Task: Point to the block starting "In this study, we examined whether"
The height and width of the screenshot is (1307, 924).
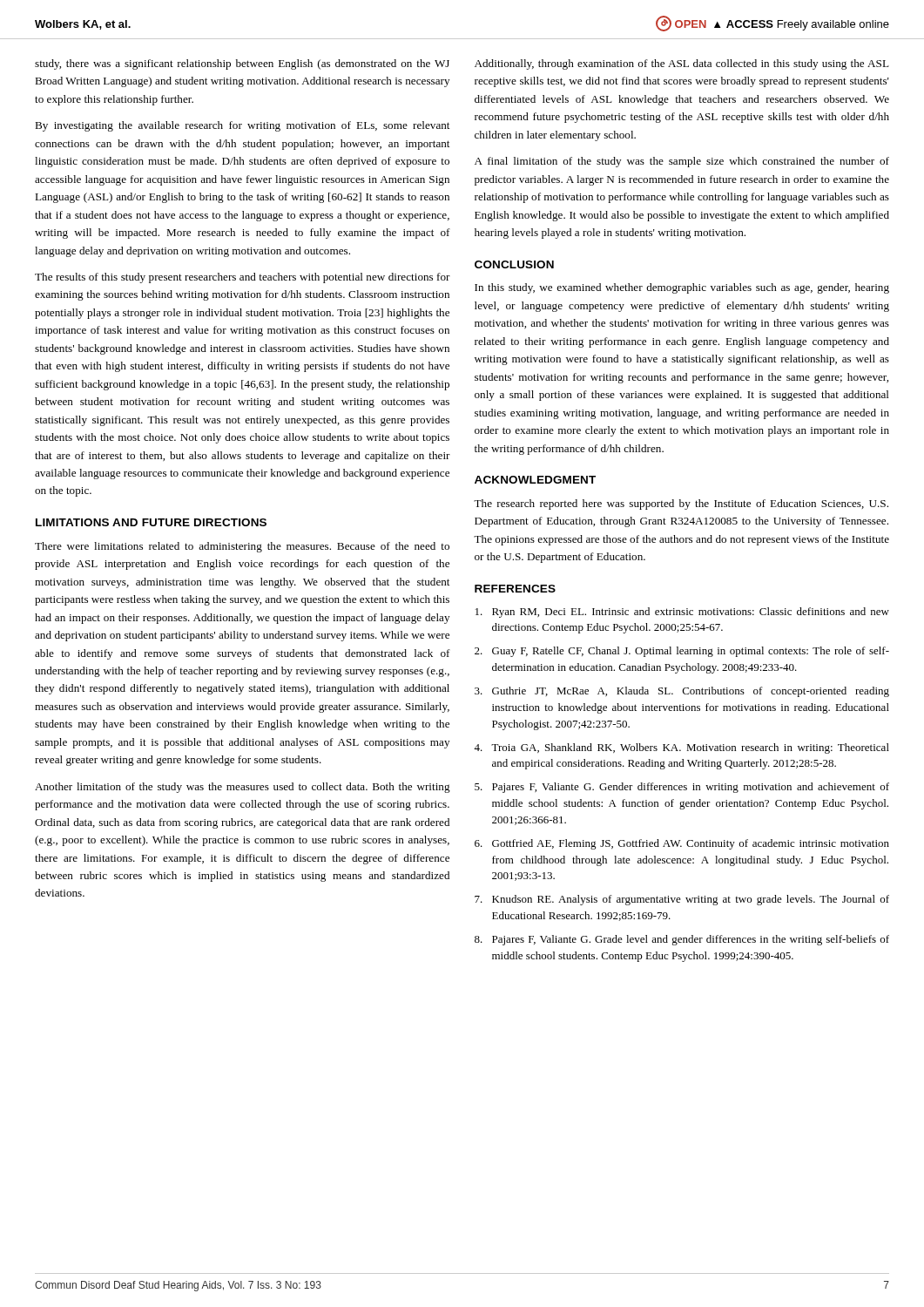Action: [682, 368]
